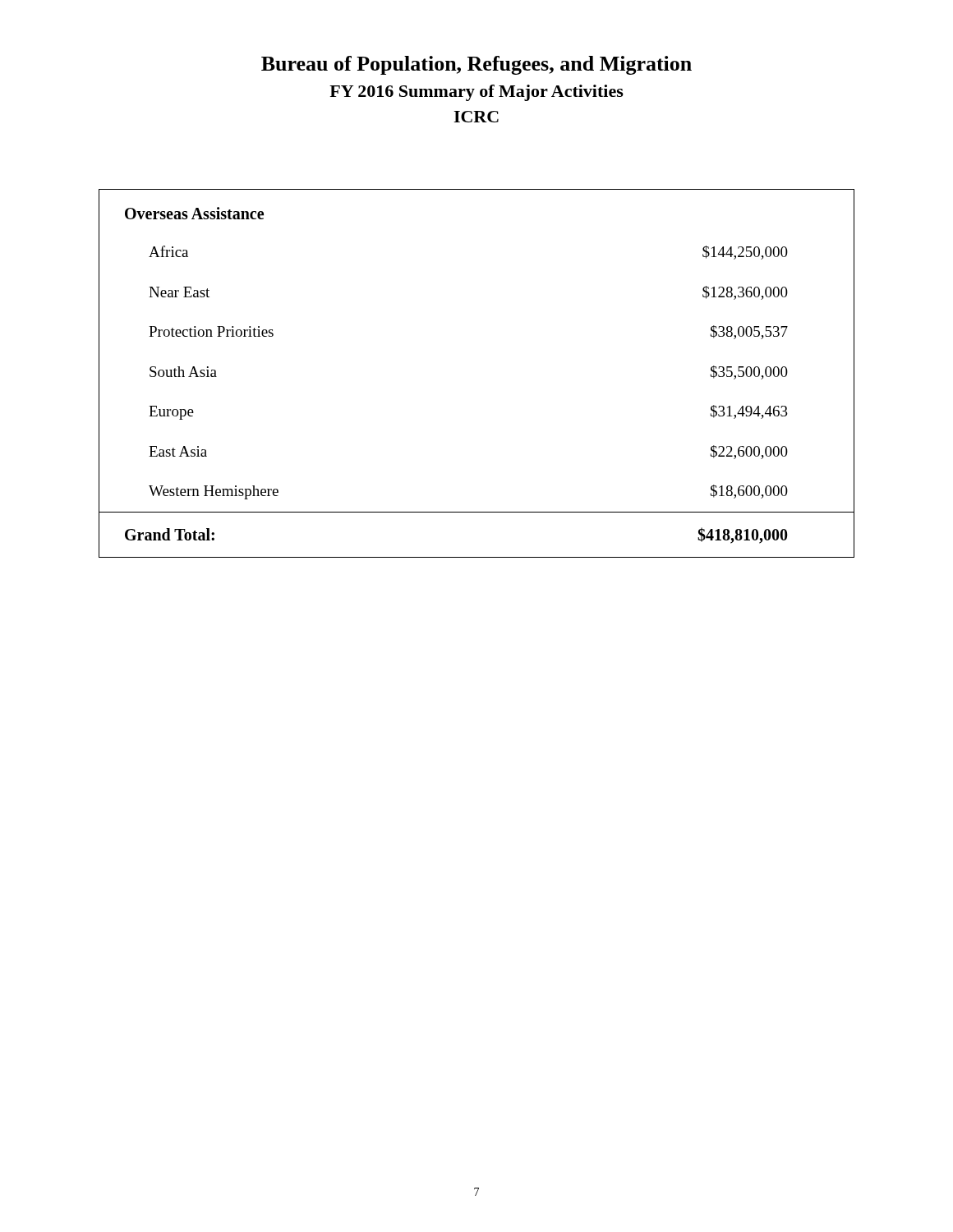Find the table that mentions "Near East"
This screenshot has width=953, height=1232.
pyautogui.click(x=476, y=373)
